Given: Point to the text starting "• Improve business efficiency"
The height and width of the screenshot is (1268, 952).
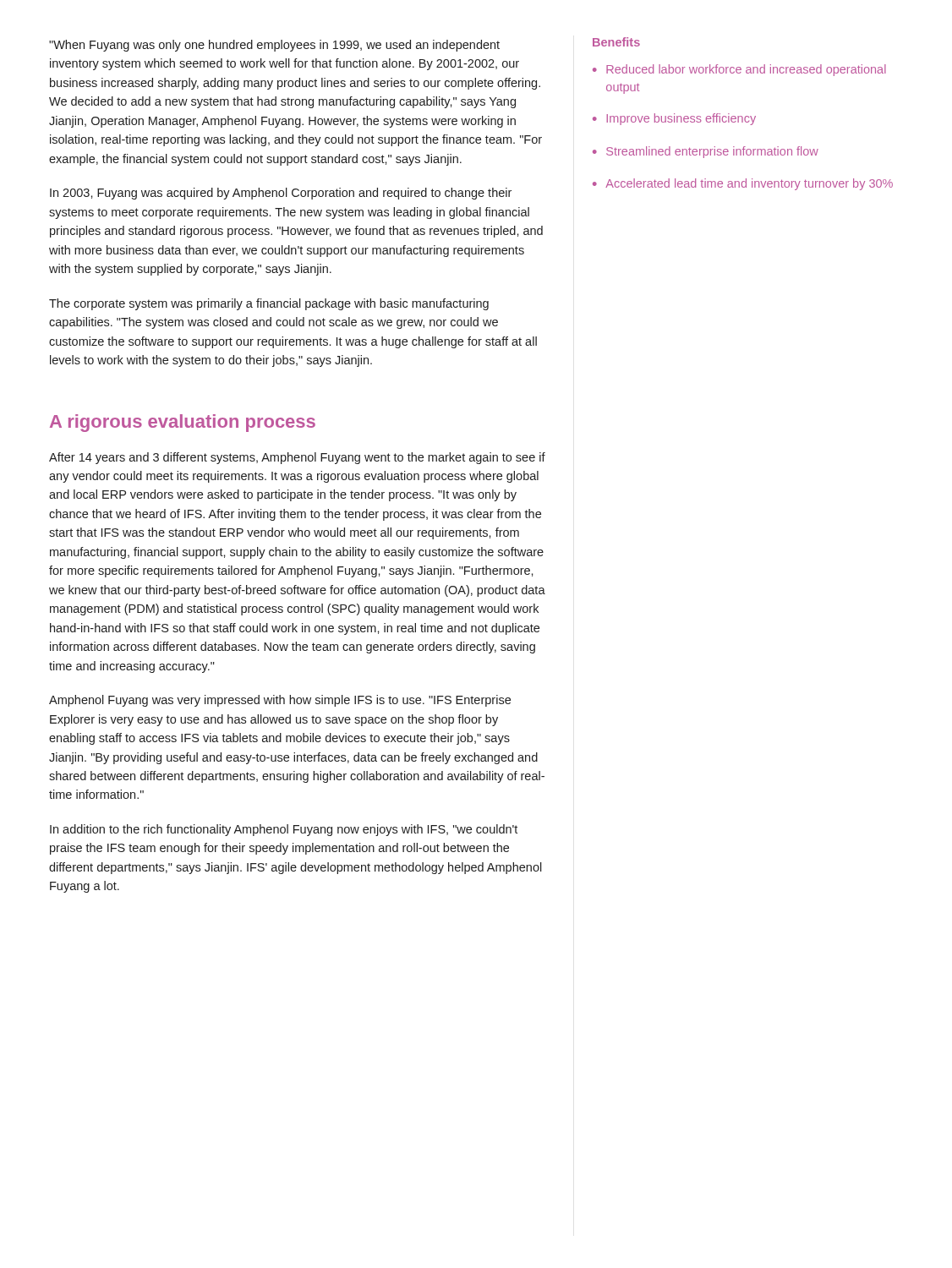Looking at the screenshot, I should click(x=674, y=120).
